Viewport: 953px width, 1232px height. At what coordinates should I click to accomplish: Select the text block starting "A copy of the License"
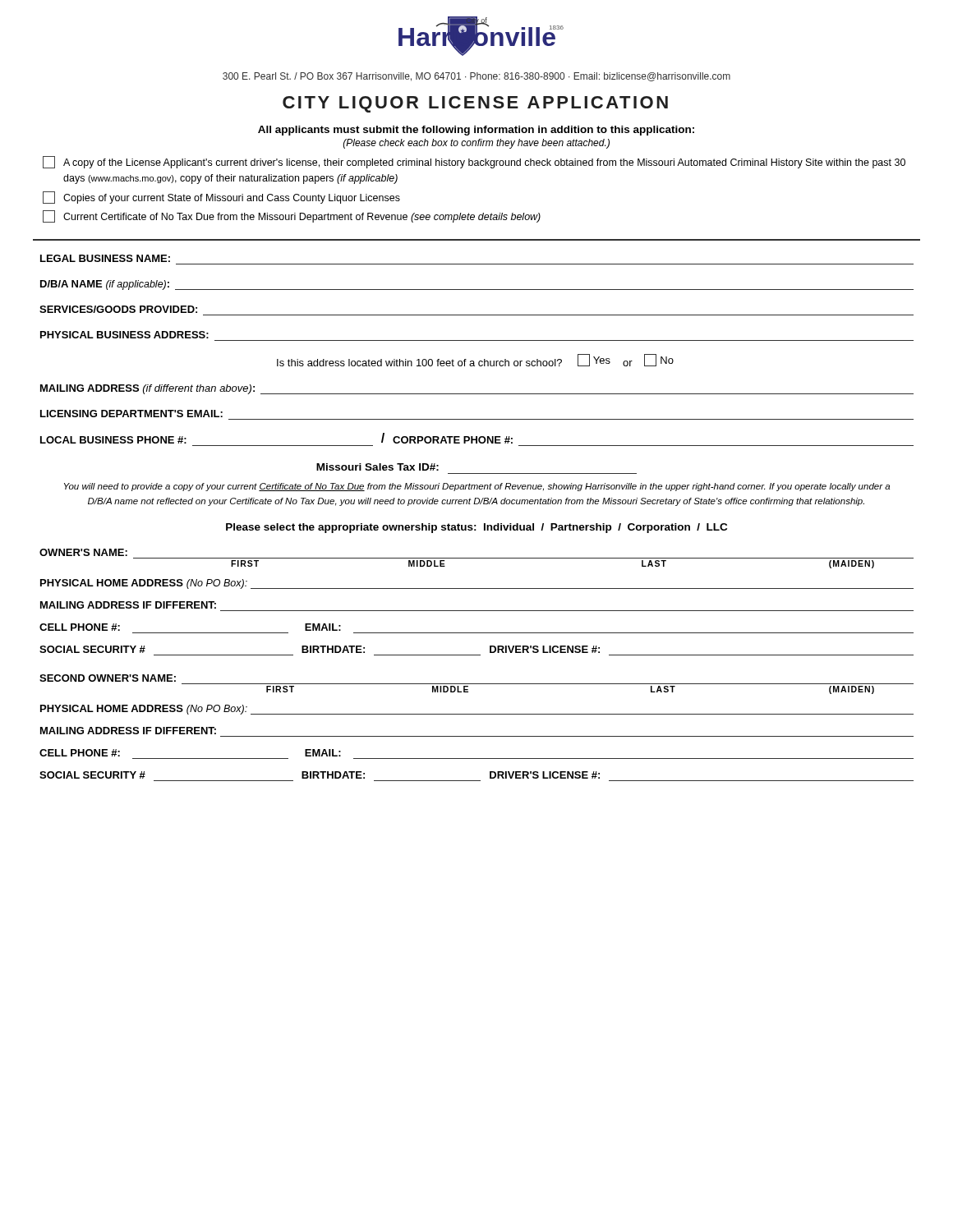click(x=476, y=171)
